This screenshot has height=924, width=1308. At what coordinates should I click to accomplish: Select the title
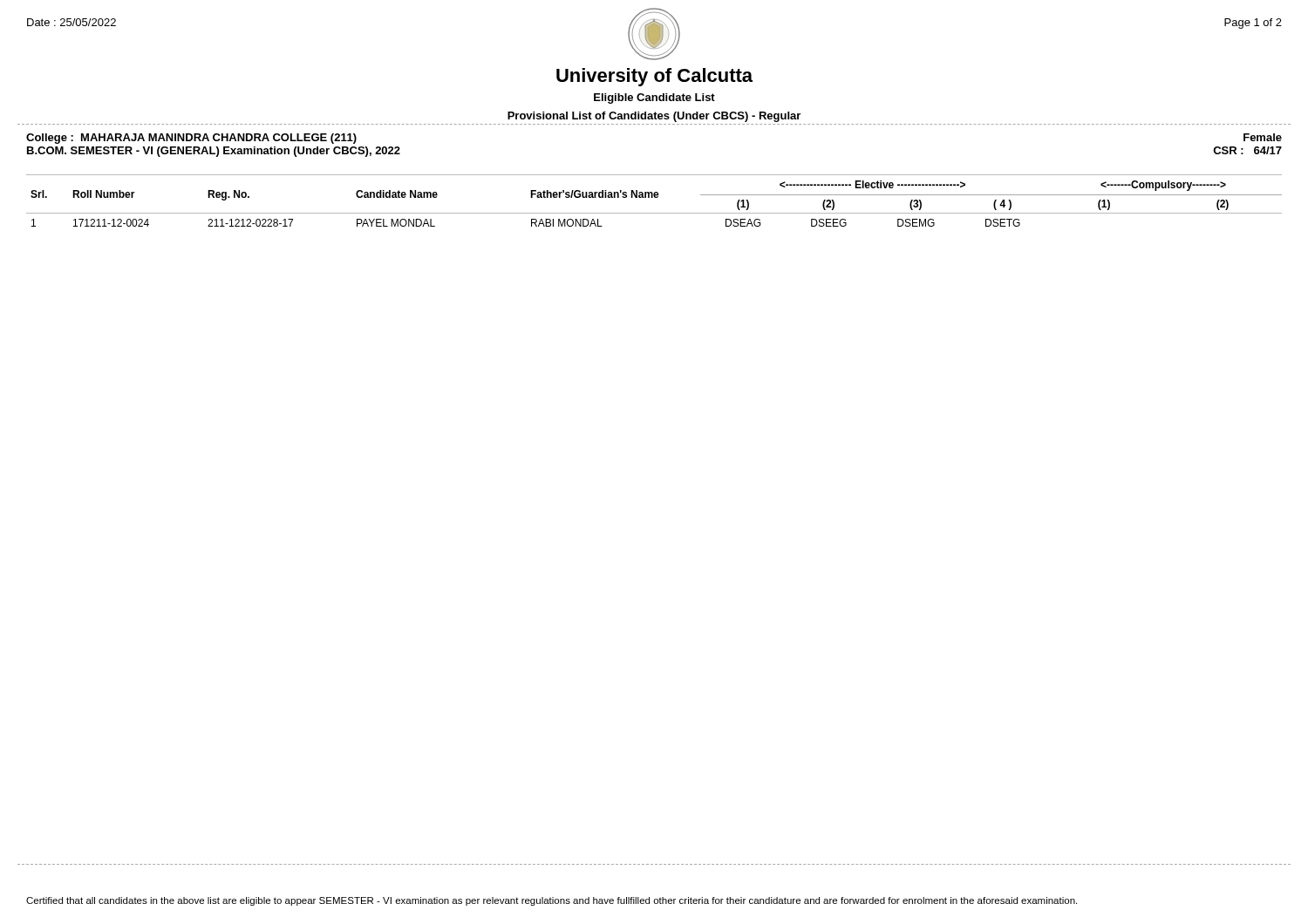point(654,75)
